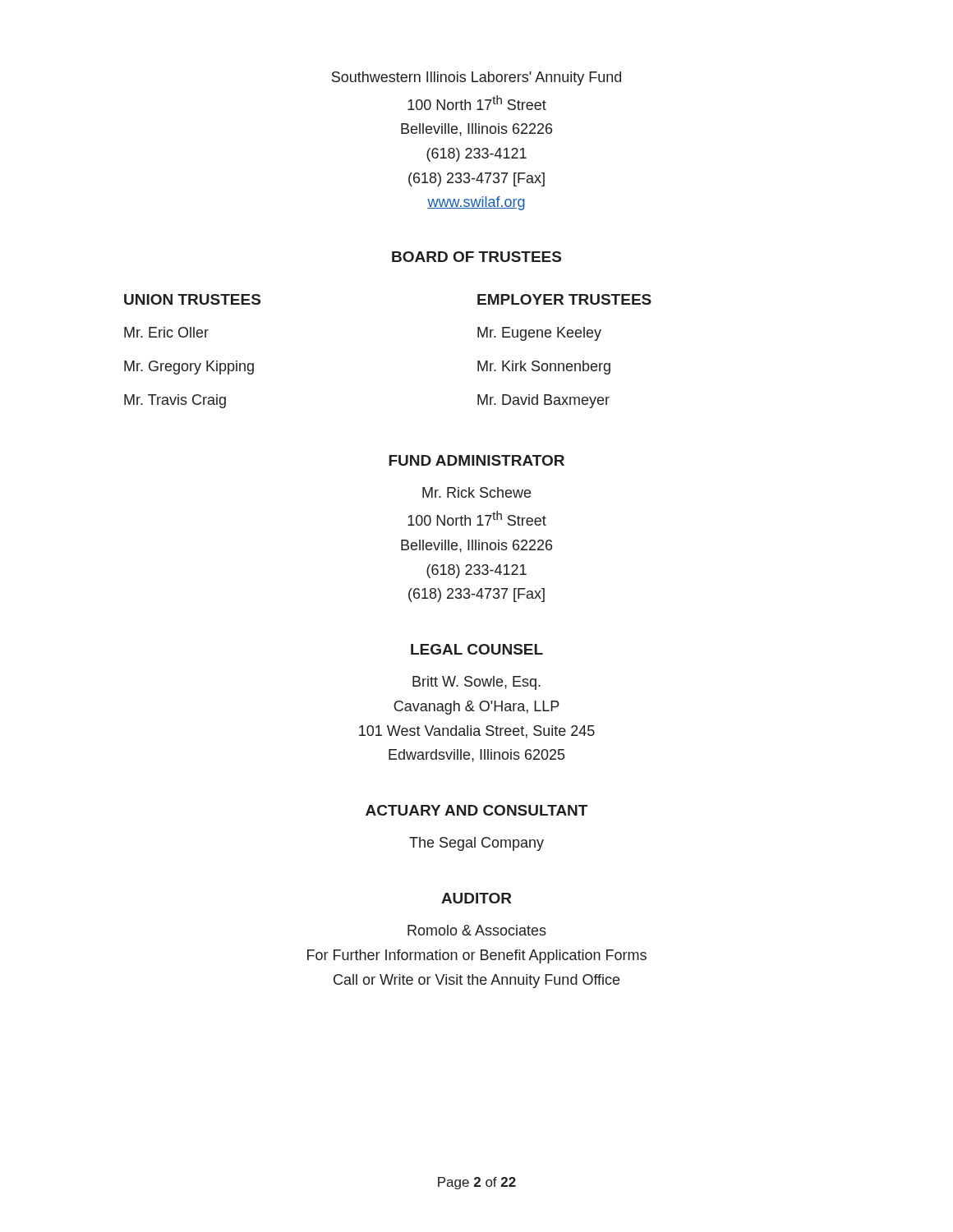
Task: Click on the text block containing "Britt W. Sowle,"
Action: [476, 718]
